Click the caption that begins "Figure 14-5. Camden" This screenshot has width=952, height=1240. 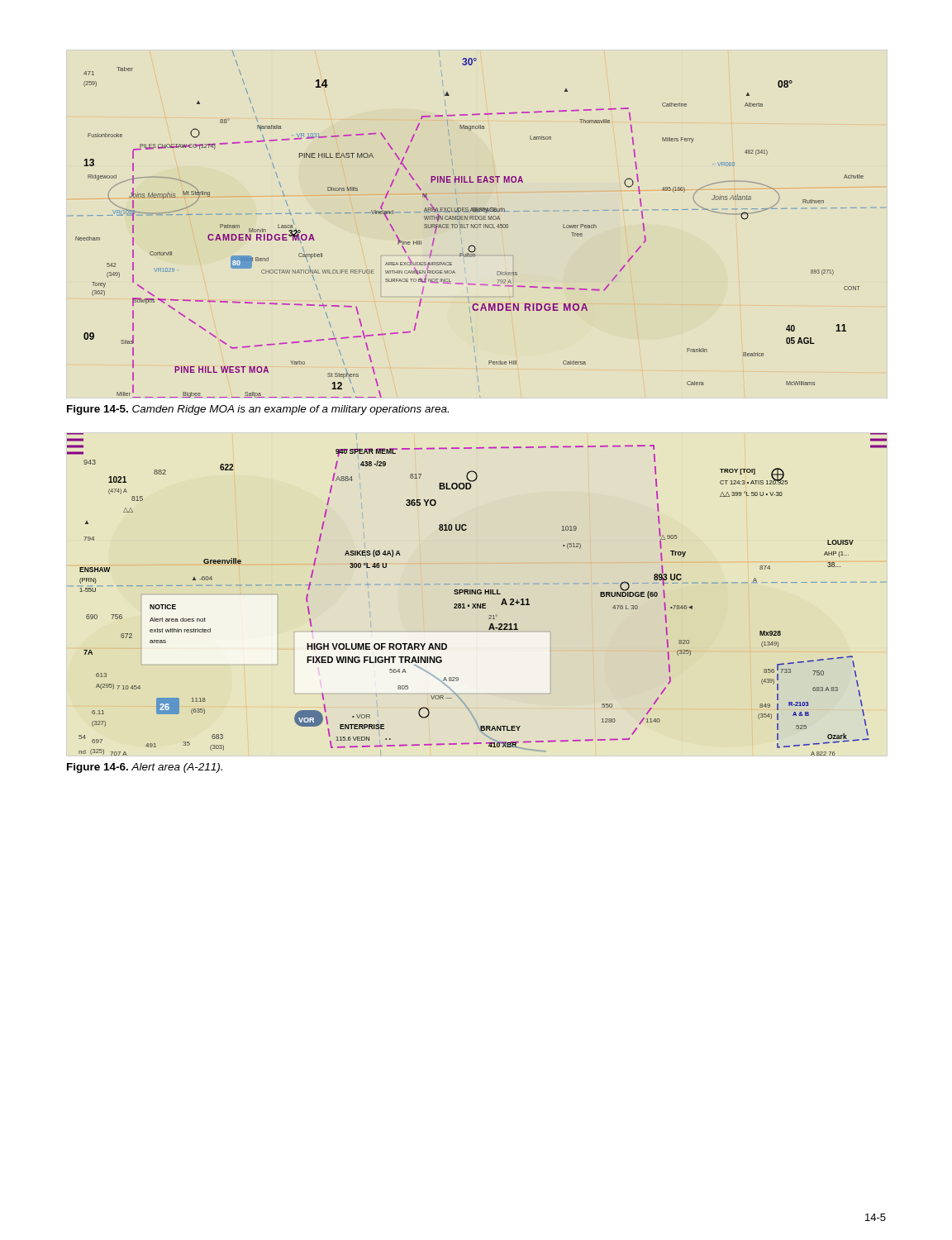(258, 409)
